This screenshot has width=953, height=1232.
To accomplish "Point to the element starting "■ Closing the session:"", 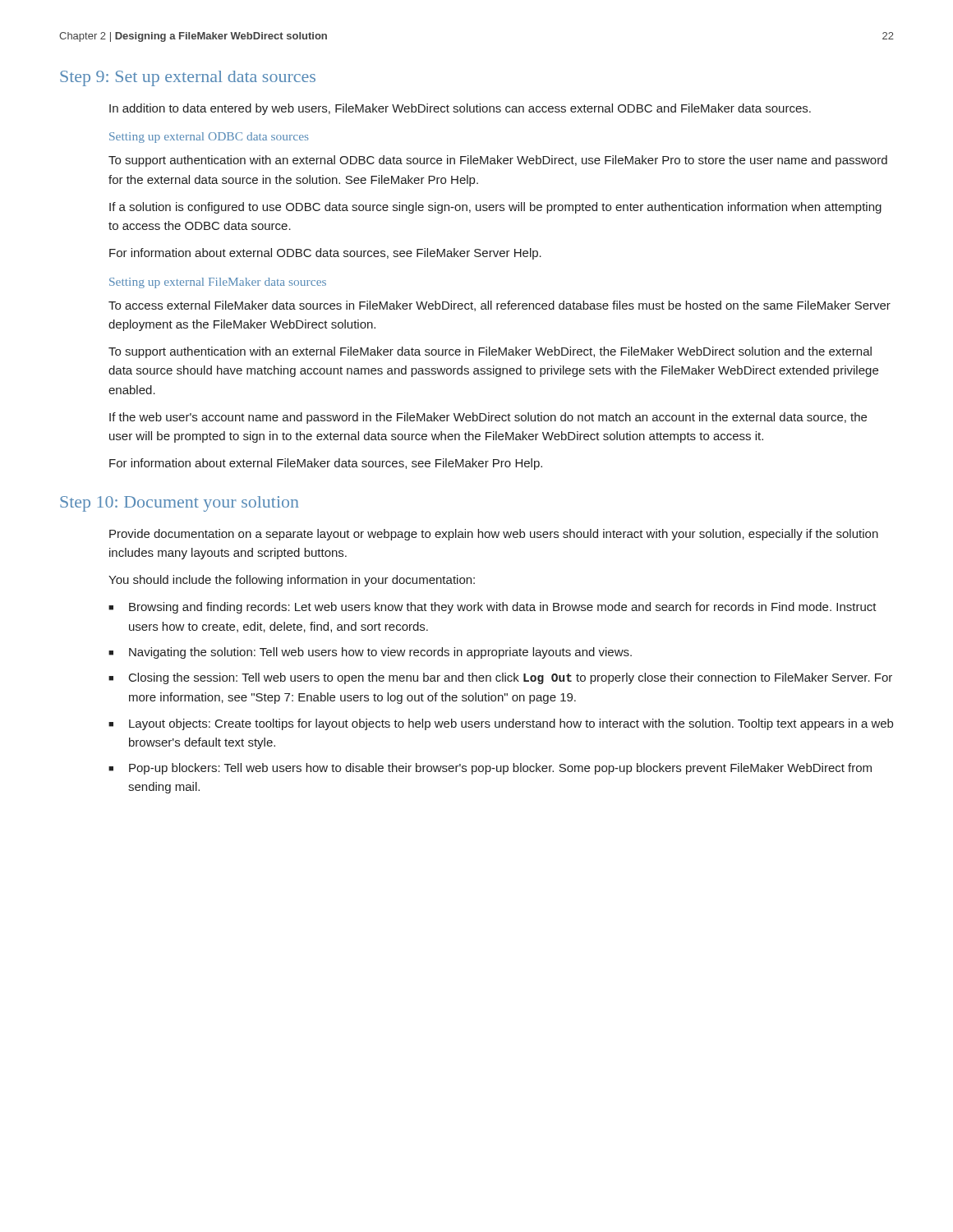I will (501, 687).
